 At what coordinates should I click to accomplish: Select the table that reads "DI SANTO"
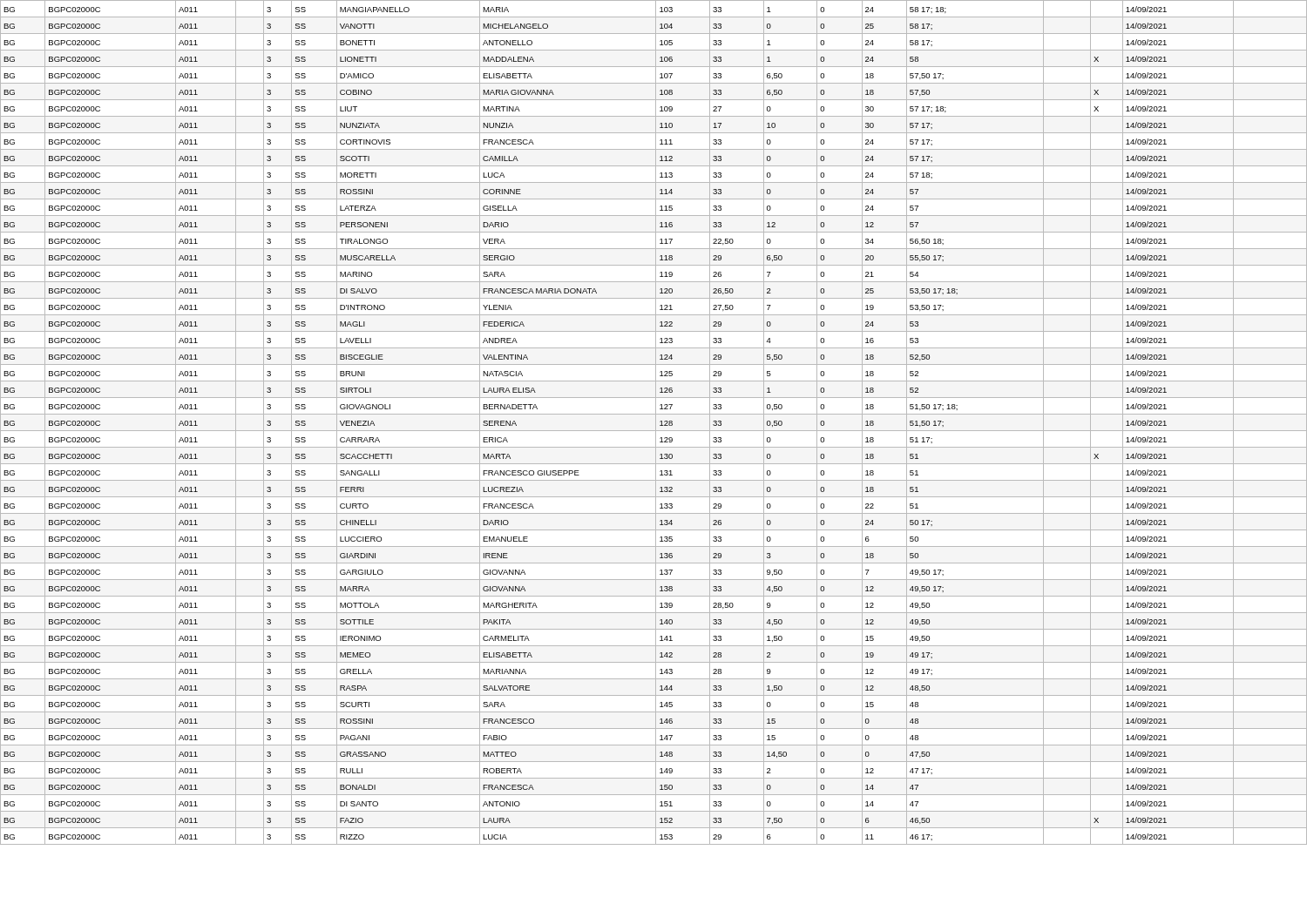pos(654,422)
